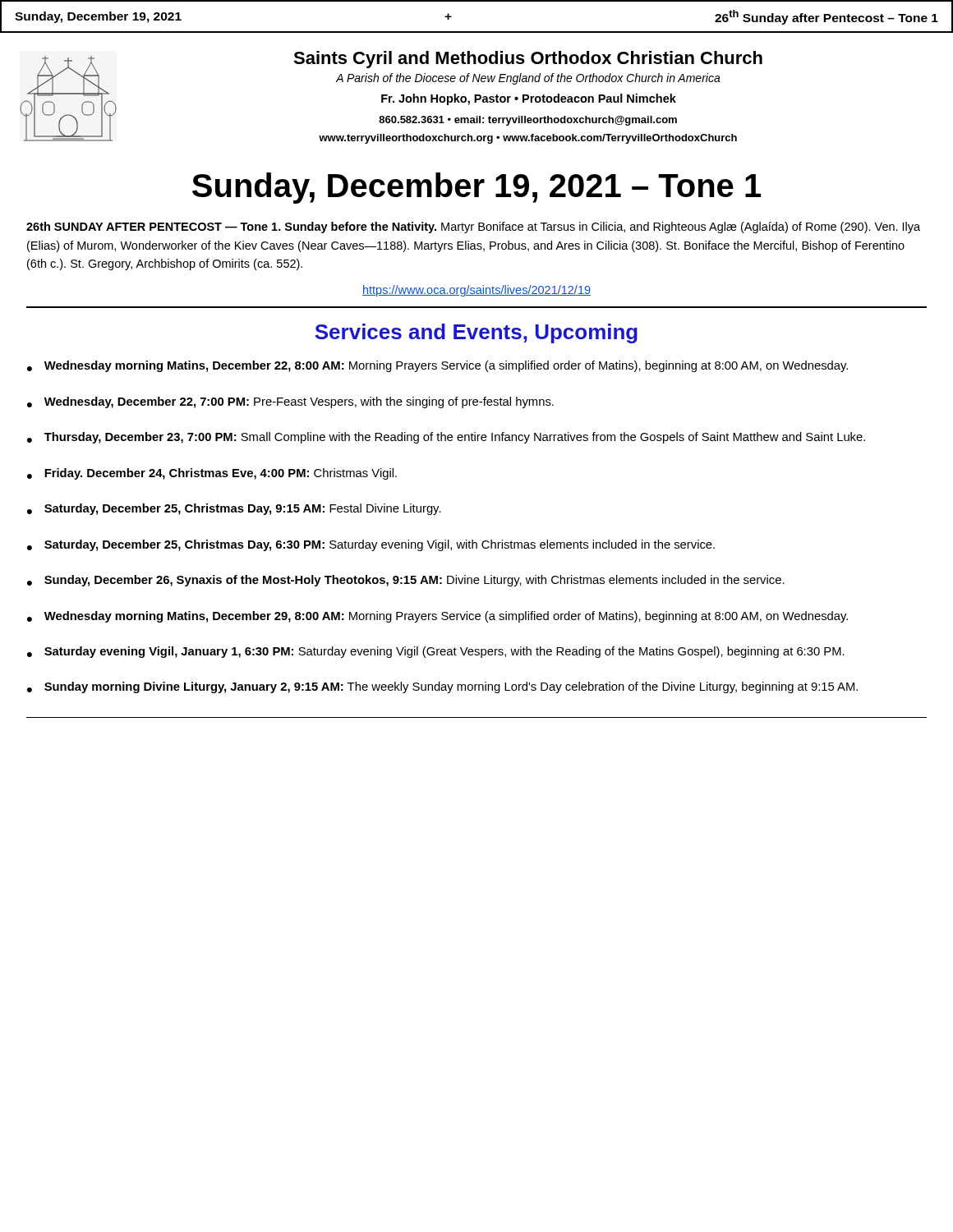Find the title that says "Saints Cyril and Methodius Orthodox Christian Church"
This screenshot has width=953, height=1232.
click(528, 58)
